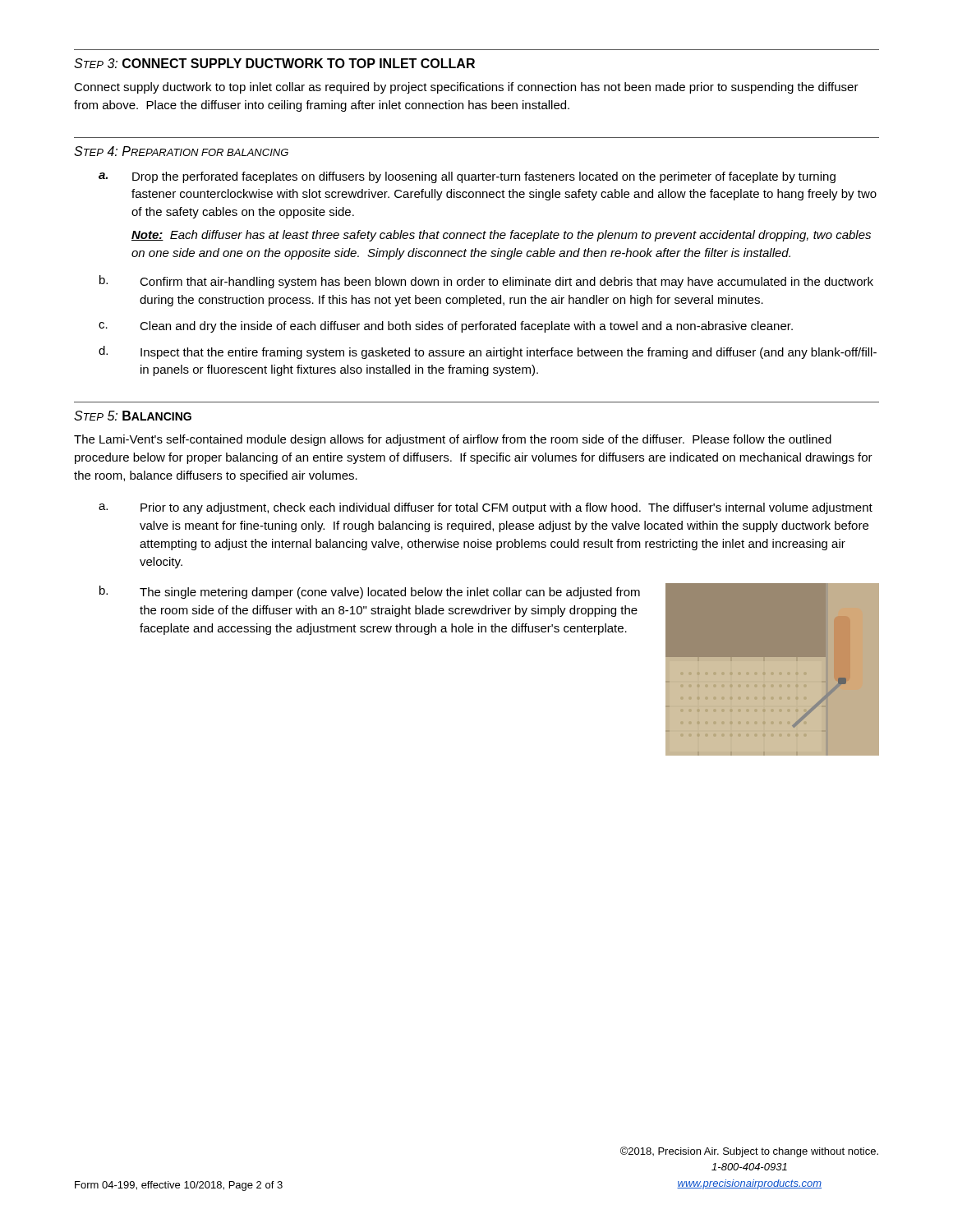Locate the section header that reads "STEP 4: PREPARATION FOR BALANCING"
Image resolution: width=953 pixels, height=1232 pixels.
tap(181, 151)
